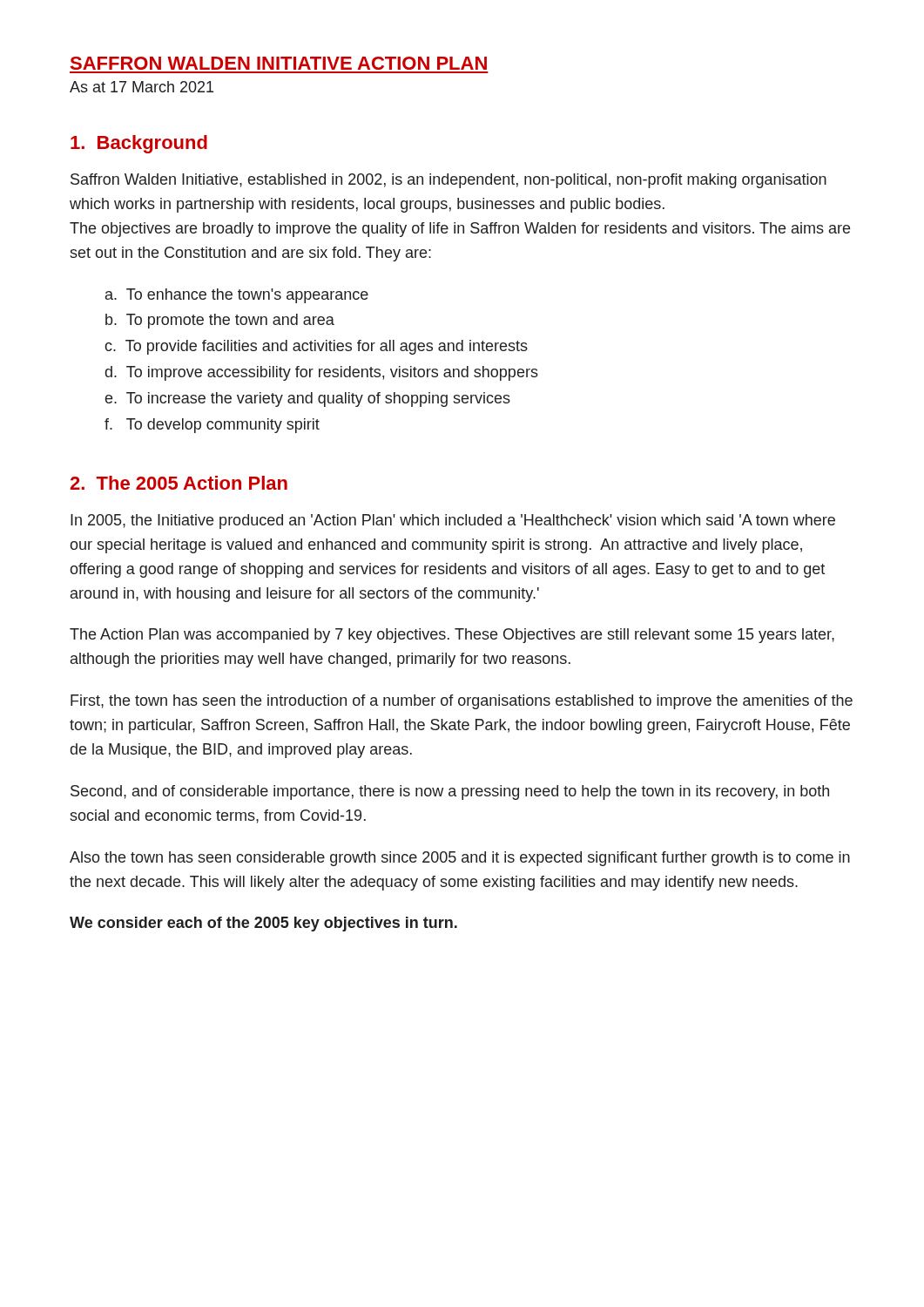Point to "SAFFRON WALDEN INITIATIVE ACTION PLAN"
This screenshot has width=924, height=1307.
[x=279, y=64]
